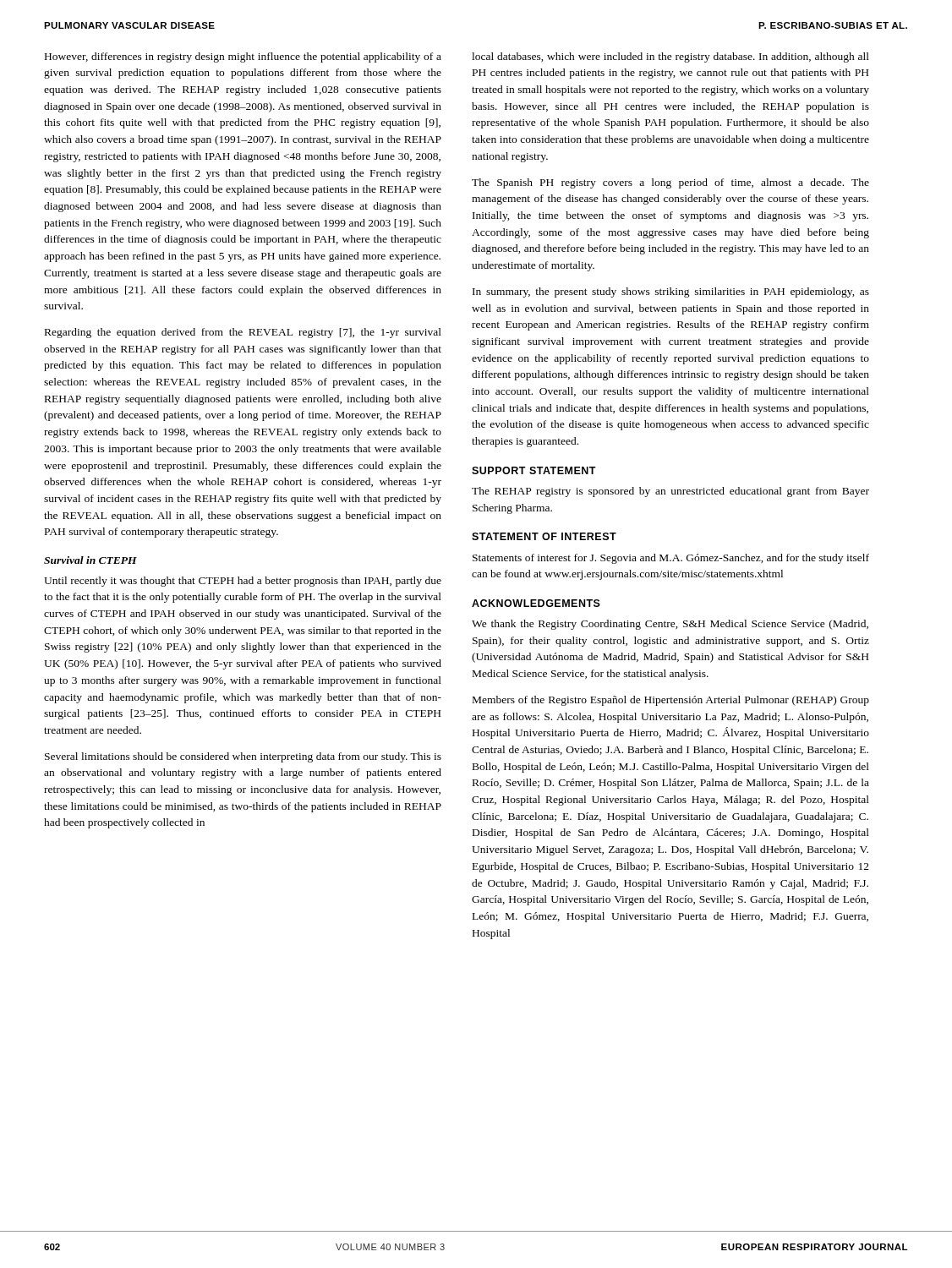
Task: Select the element starting "In summary, the"
Action: (x=670, y=366)
